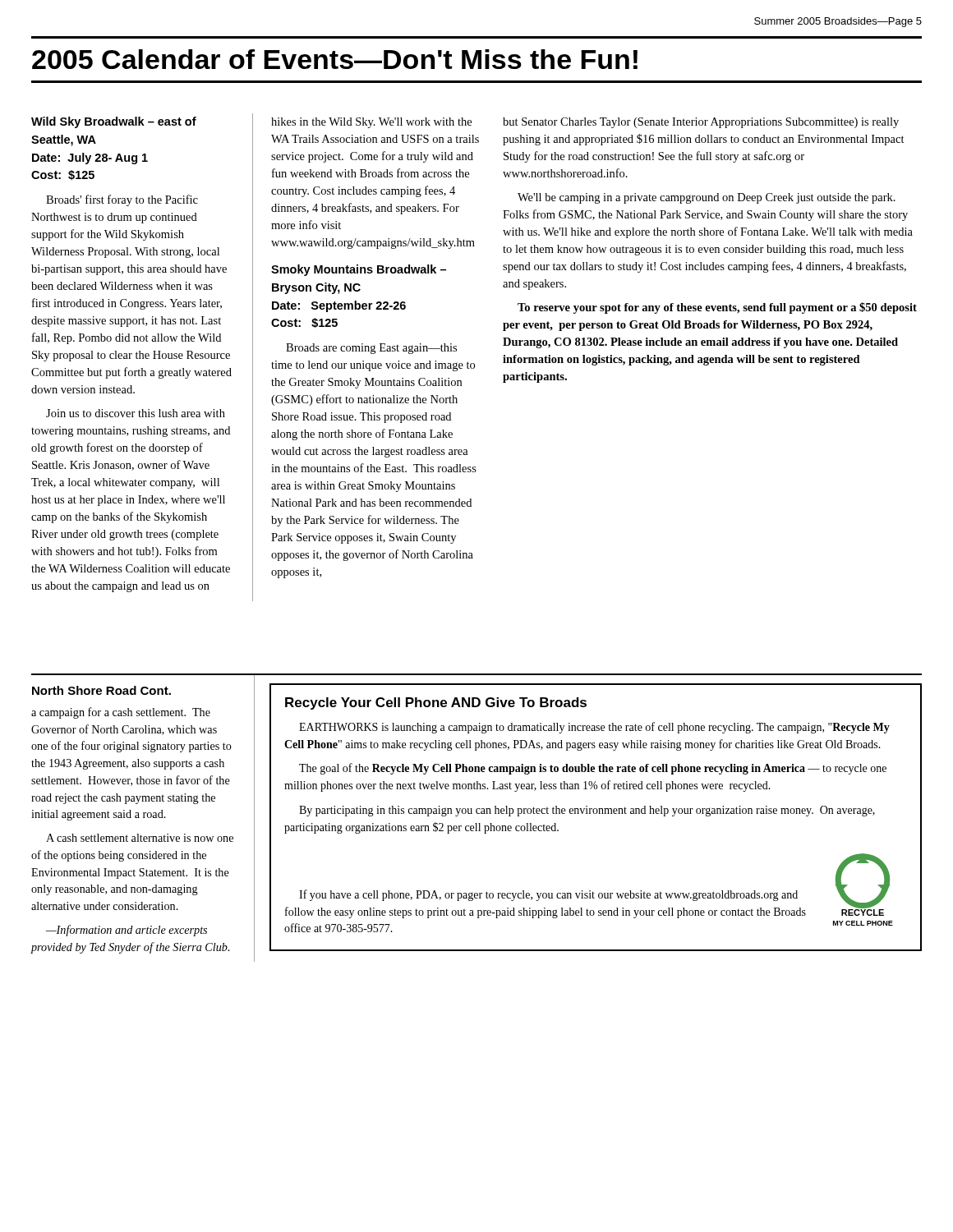The image size is (953, 1232).
Task: Locate the logo
Action: pos(863,891)
